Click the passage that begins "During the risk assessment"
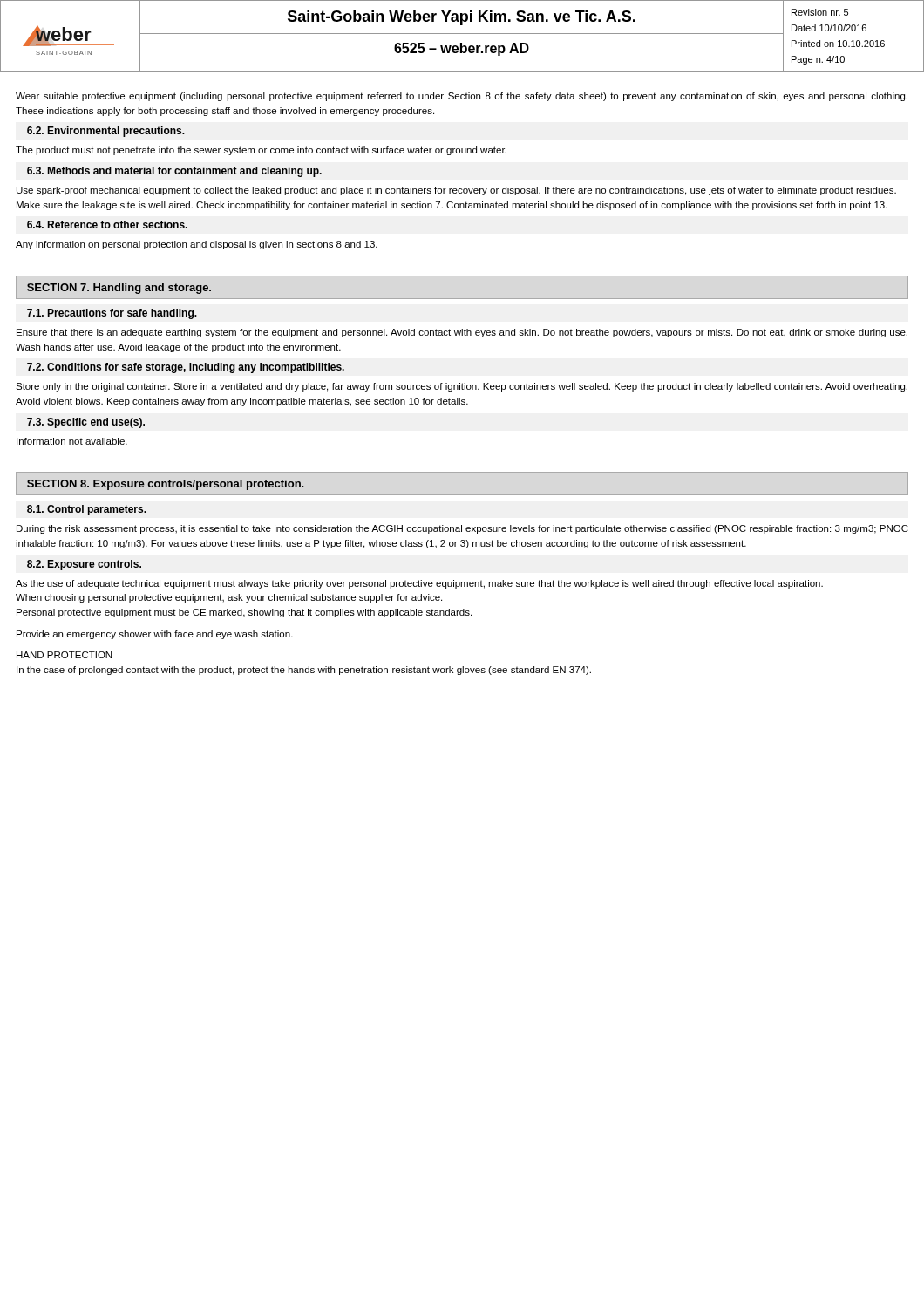Viewport: 924px width, 1308px height. point(462,536)
